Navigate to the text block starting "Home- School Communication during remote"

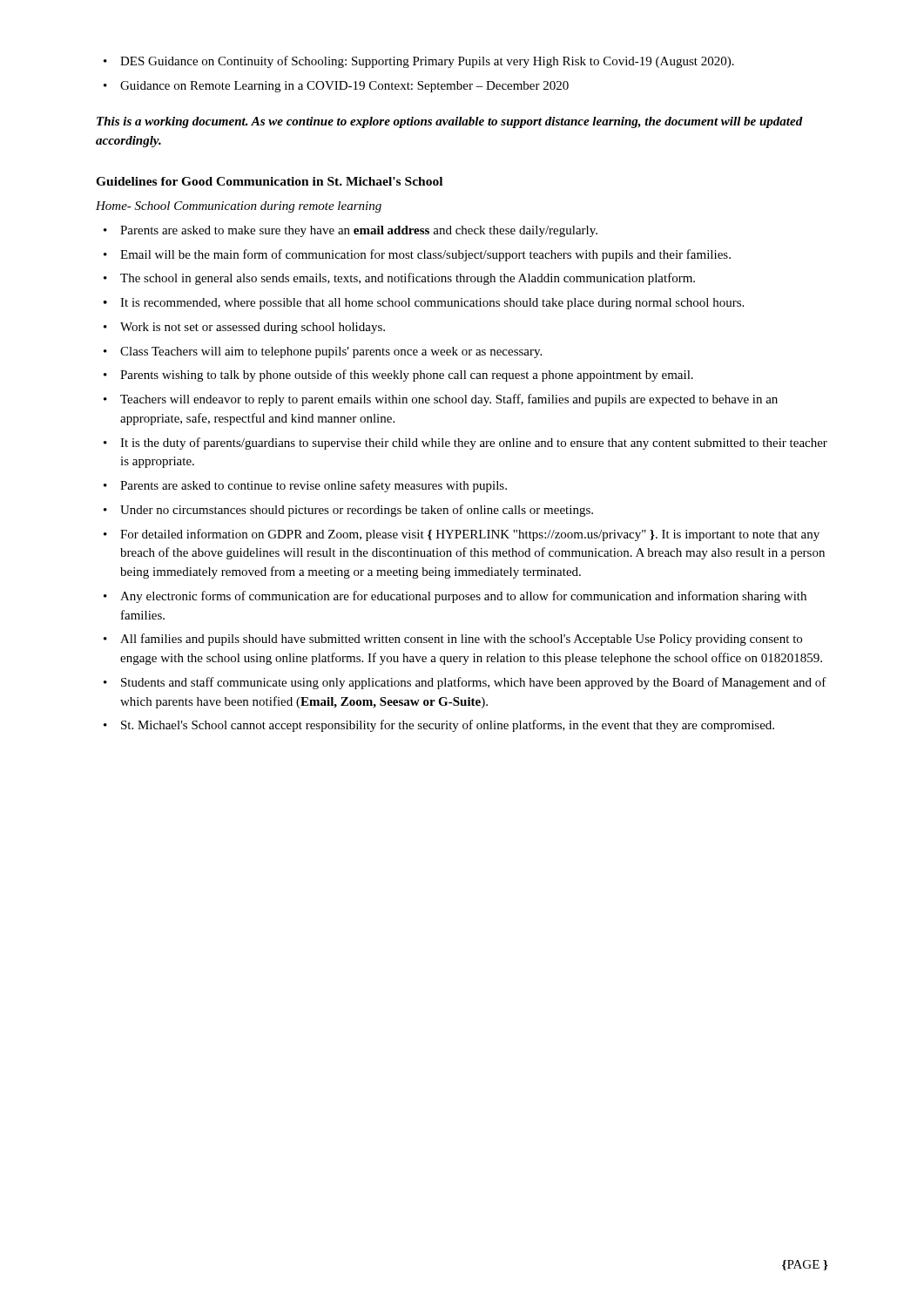coord(239,206)
